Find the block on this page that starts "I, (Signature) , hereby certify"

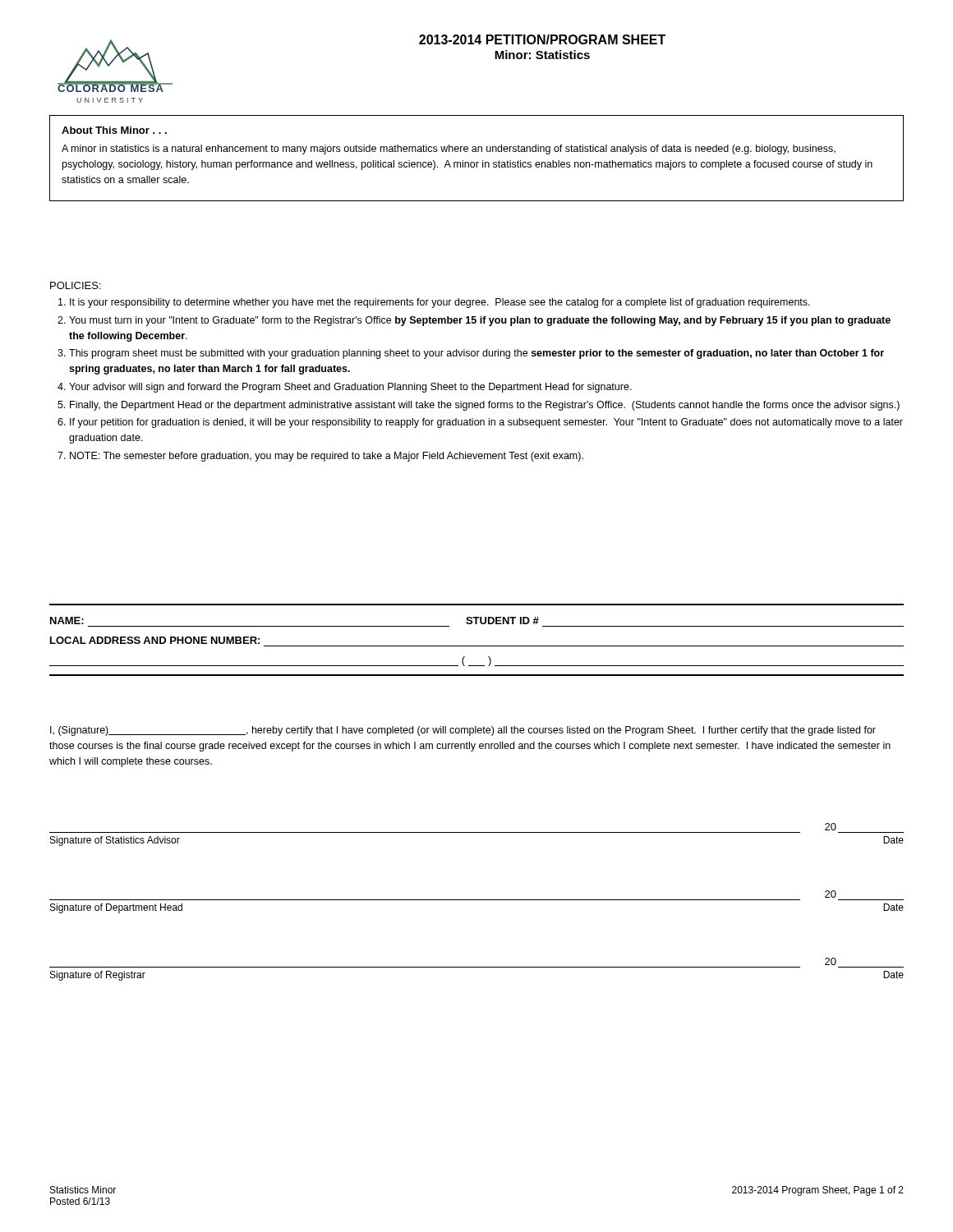[x=470, y=746]
